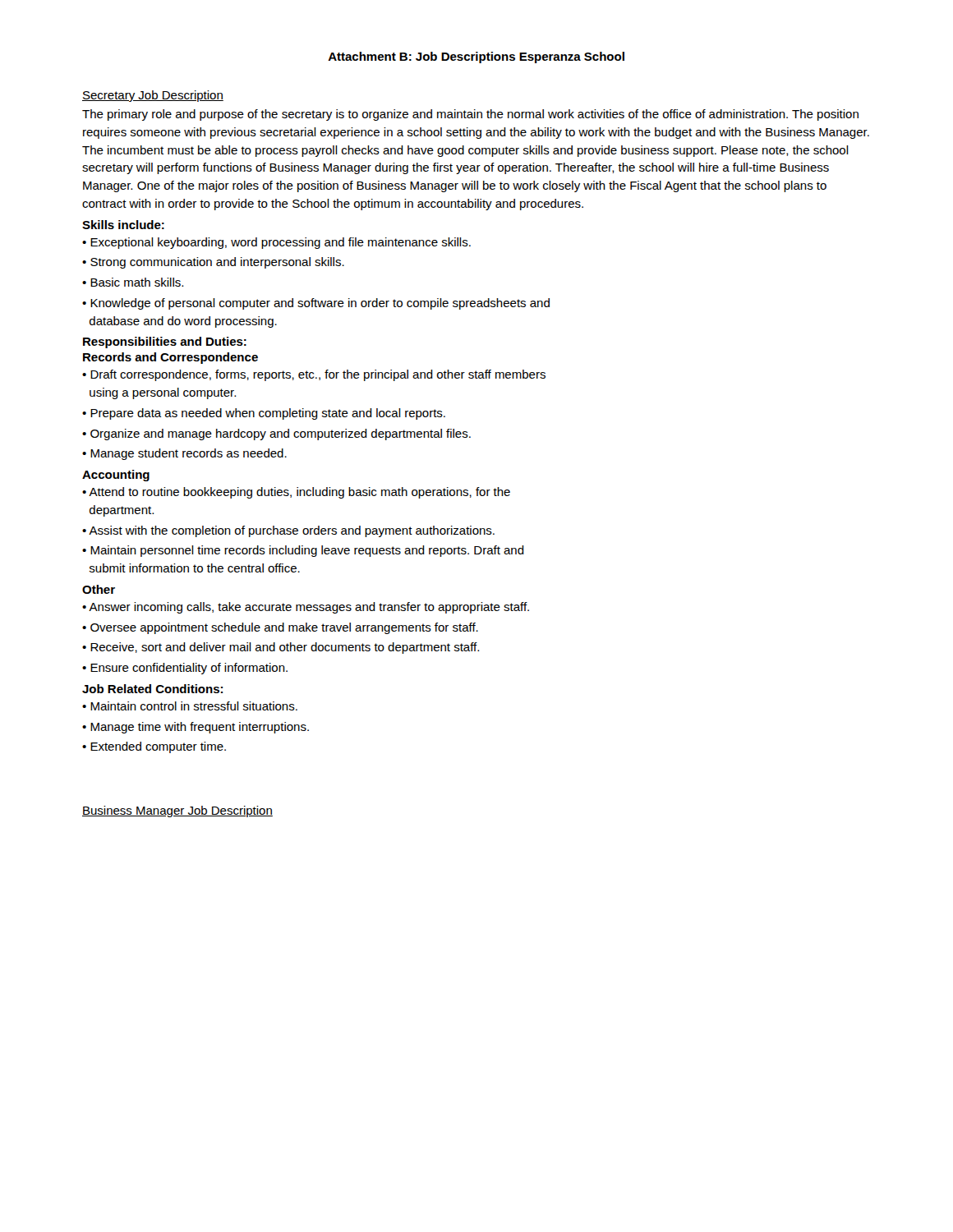Viewport: 953px width, 1232px height.
Task: Locate the text block starting "• Prepare data as needed"
Action: click(x=264, y=413)
